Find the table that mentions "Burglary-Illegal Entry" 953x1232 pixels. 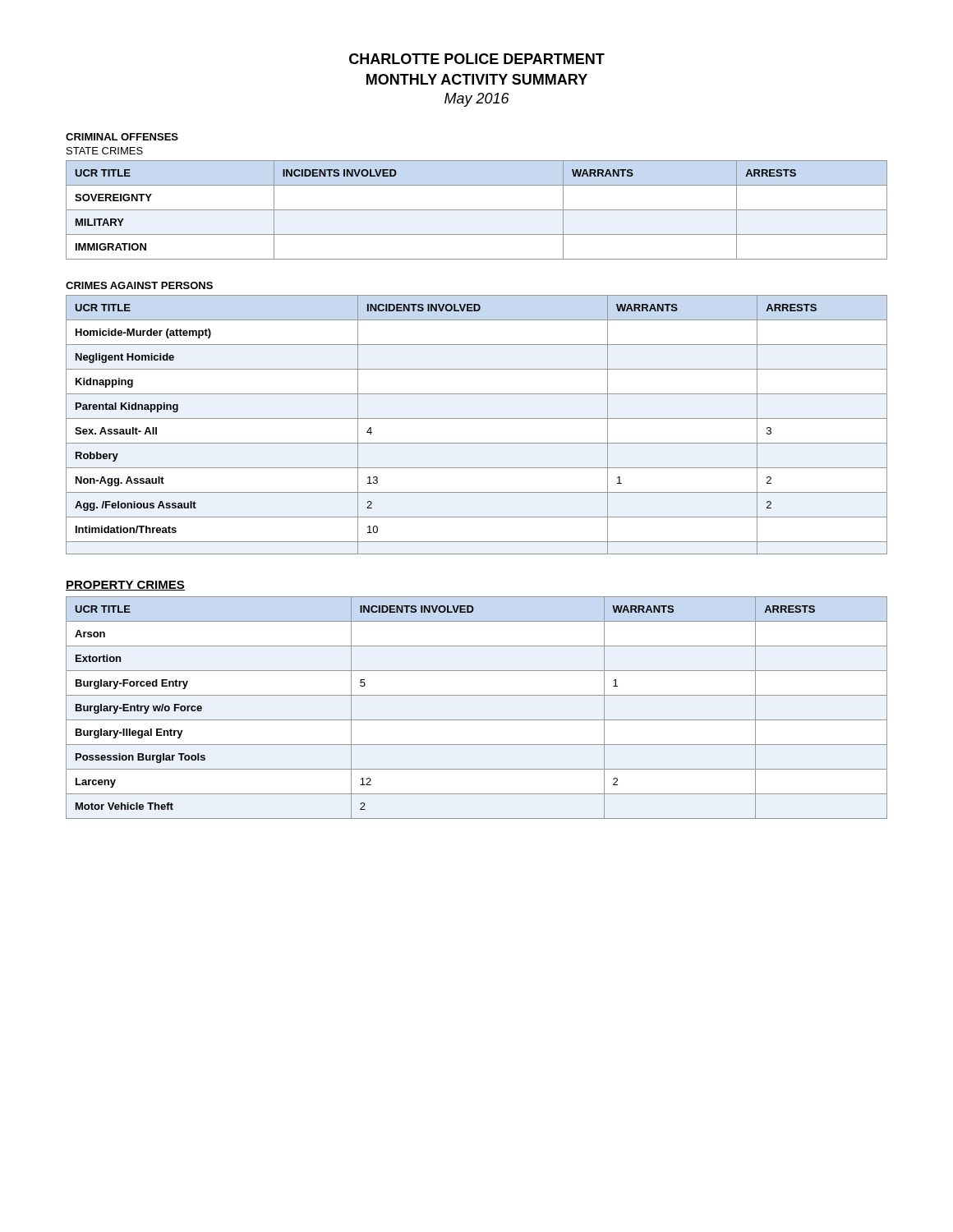tap(476, 708)
